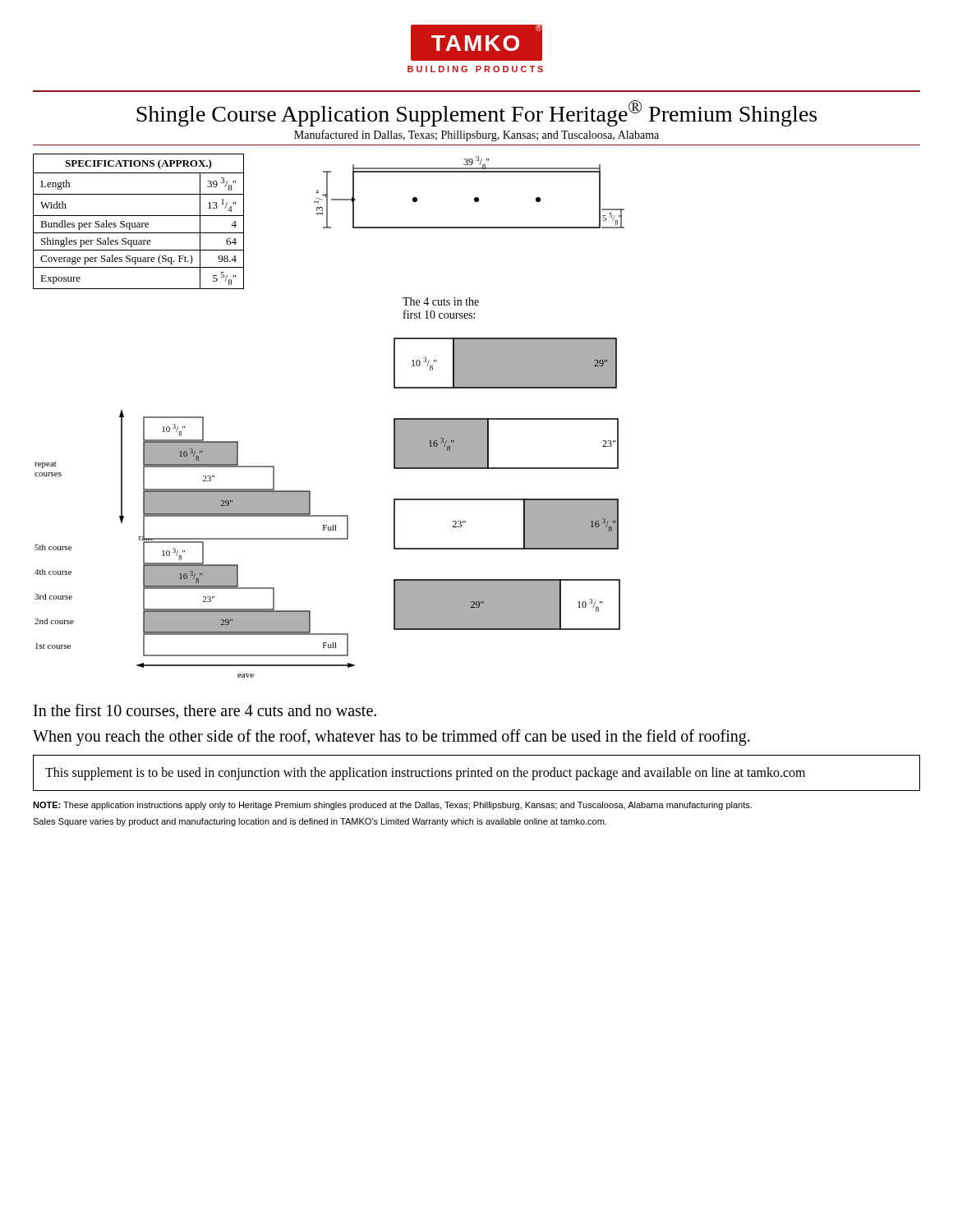Locate the text block starting "NOTE: These application"
The width and height of the screenshot is (953, 1232).
click(393, 805)
